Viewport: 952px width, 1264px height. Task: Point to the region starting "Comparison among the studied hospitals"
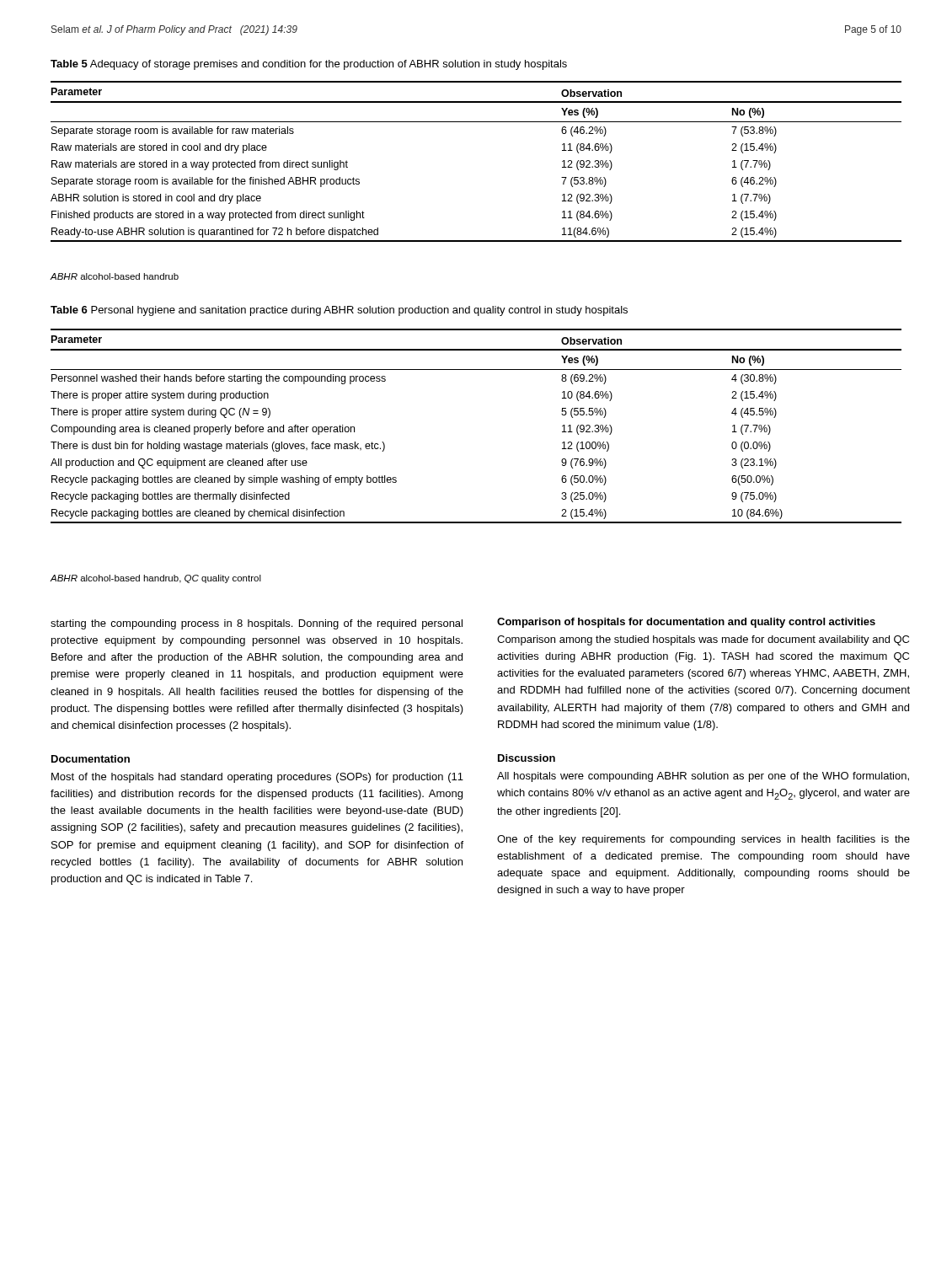(703, 682)
